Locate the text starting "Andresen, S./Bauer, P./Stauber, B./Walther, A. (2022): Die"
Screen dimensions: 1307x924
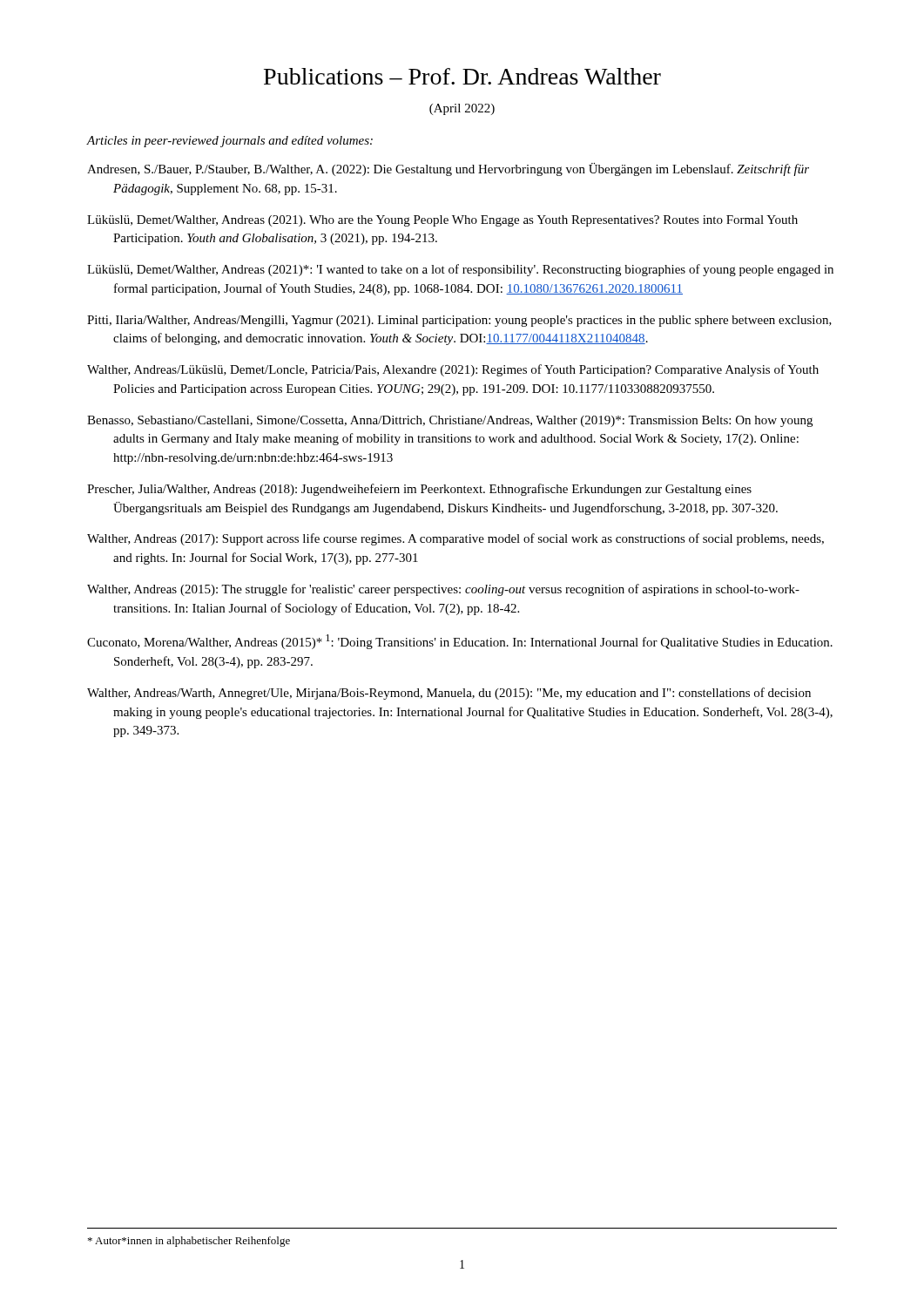click(448, 179)
